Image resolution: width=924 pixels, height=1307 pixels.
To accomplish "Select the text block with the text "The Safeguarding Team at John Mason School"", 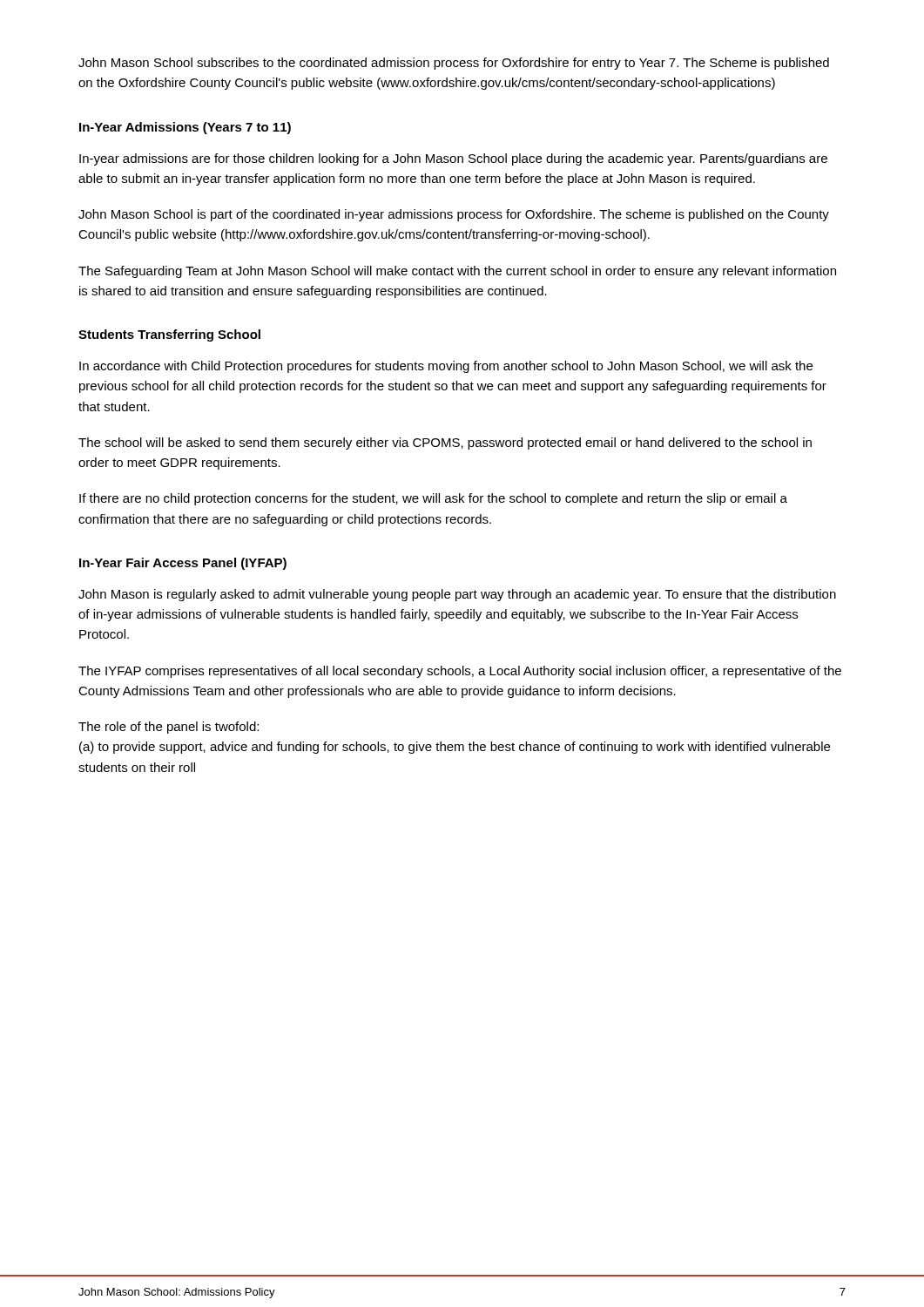I will pos(458,280).
